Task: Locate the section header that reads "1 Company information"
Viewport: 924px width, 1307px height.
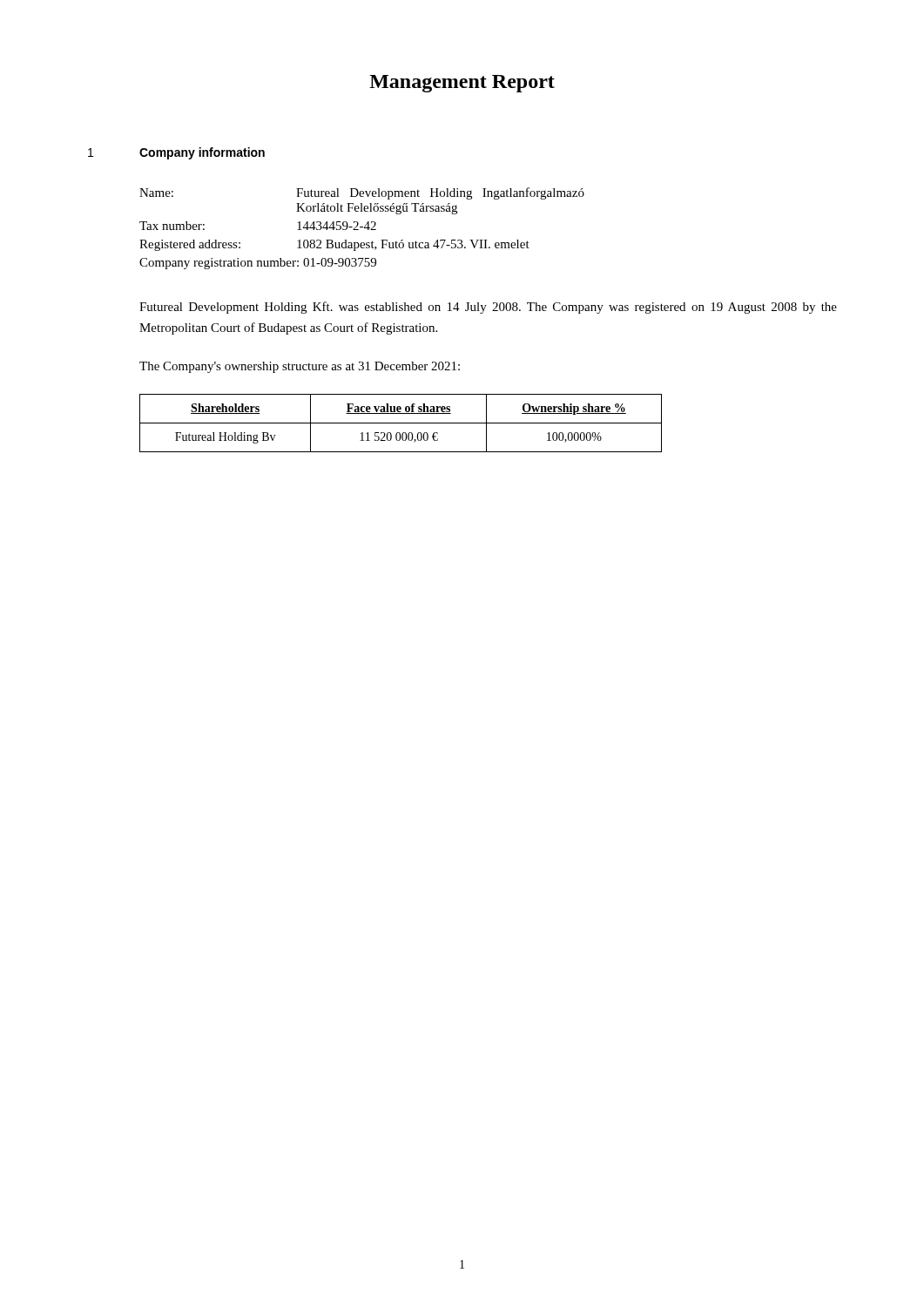Action: [176, 152]
